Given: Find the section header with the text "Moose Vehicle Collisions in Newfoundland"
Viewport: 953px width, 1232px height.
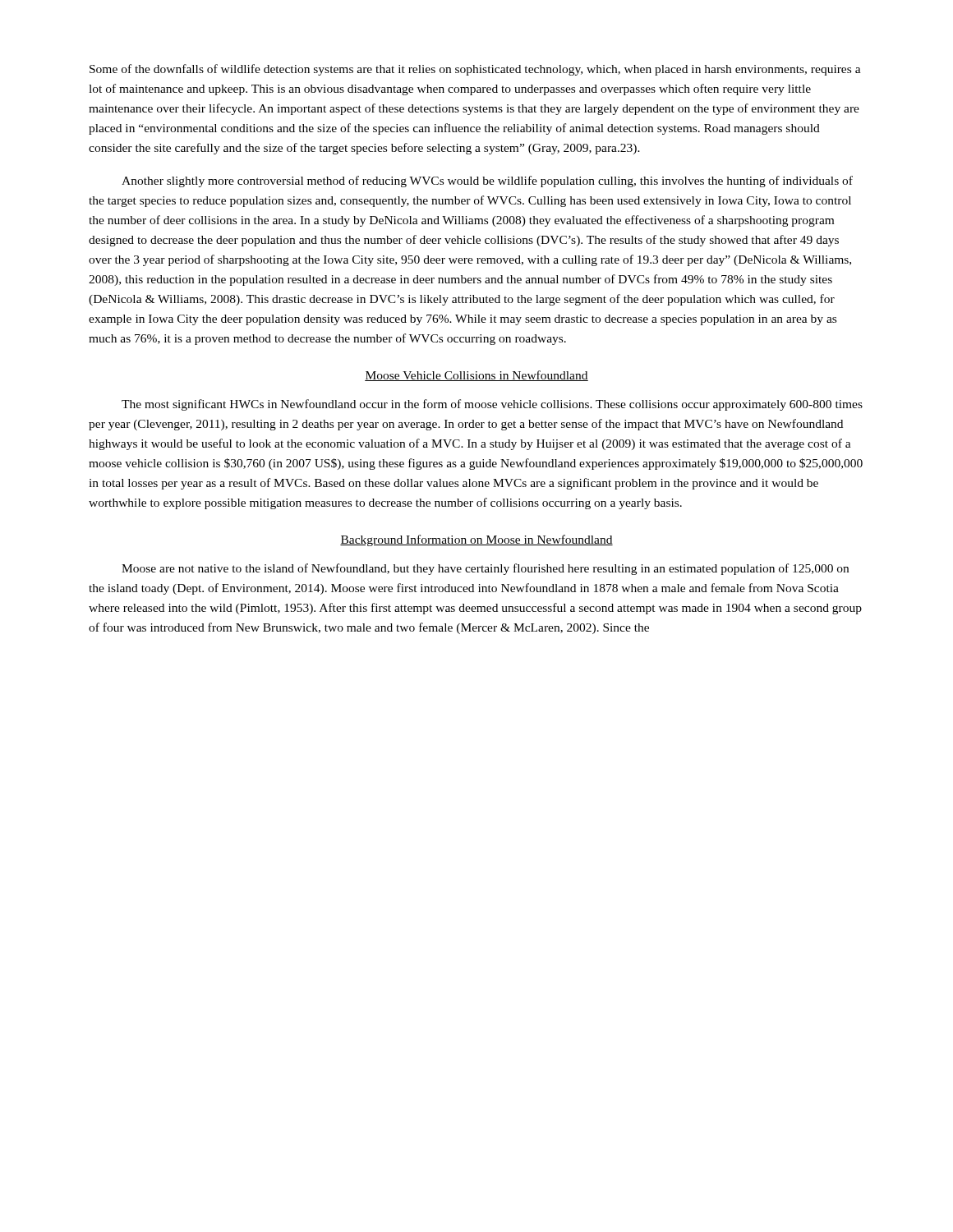Looking at the screenshot, I should 476,375.
